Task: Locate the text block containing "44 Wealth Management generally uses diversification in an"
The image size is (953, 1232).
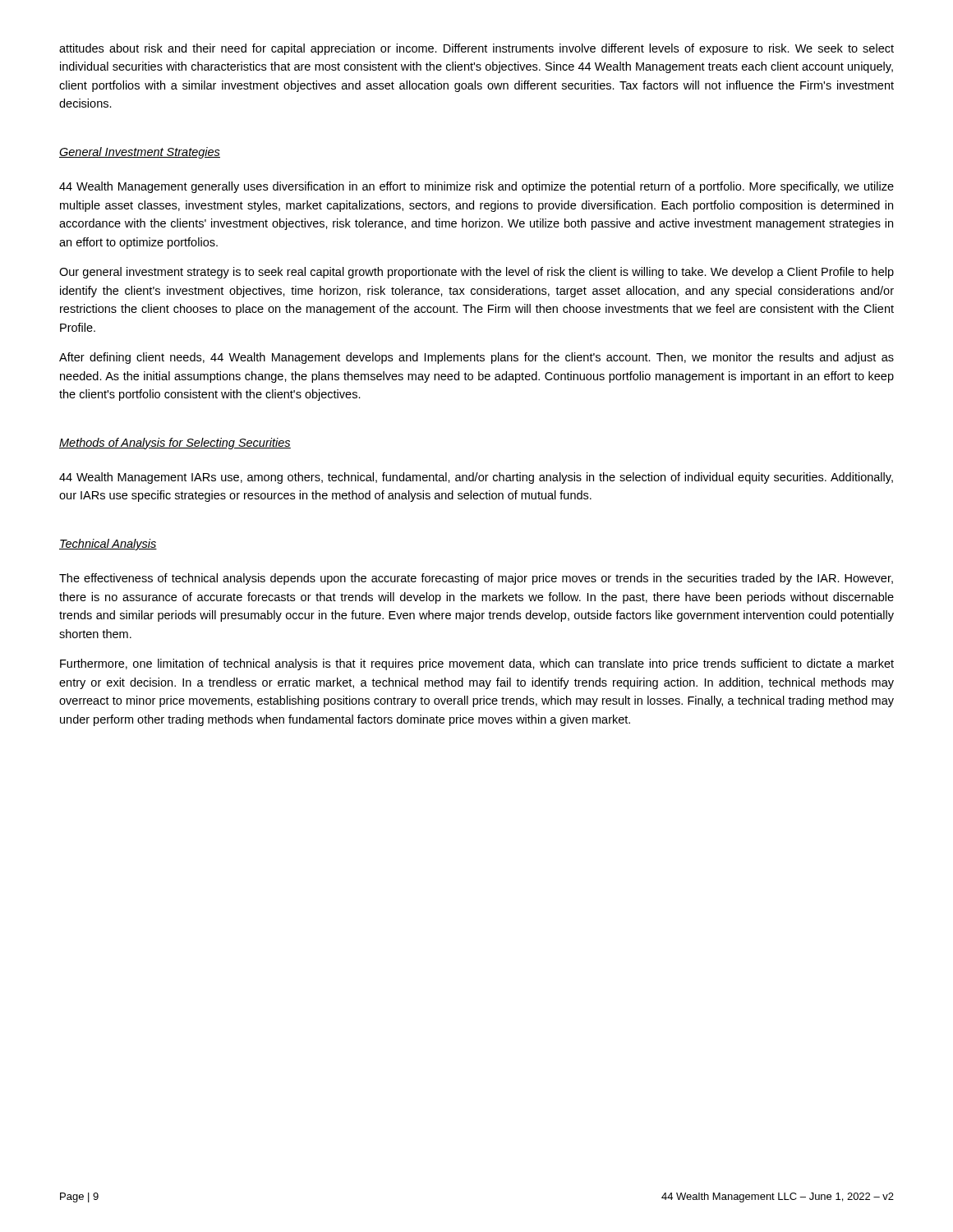Action: click(x=476, y=214)
